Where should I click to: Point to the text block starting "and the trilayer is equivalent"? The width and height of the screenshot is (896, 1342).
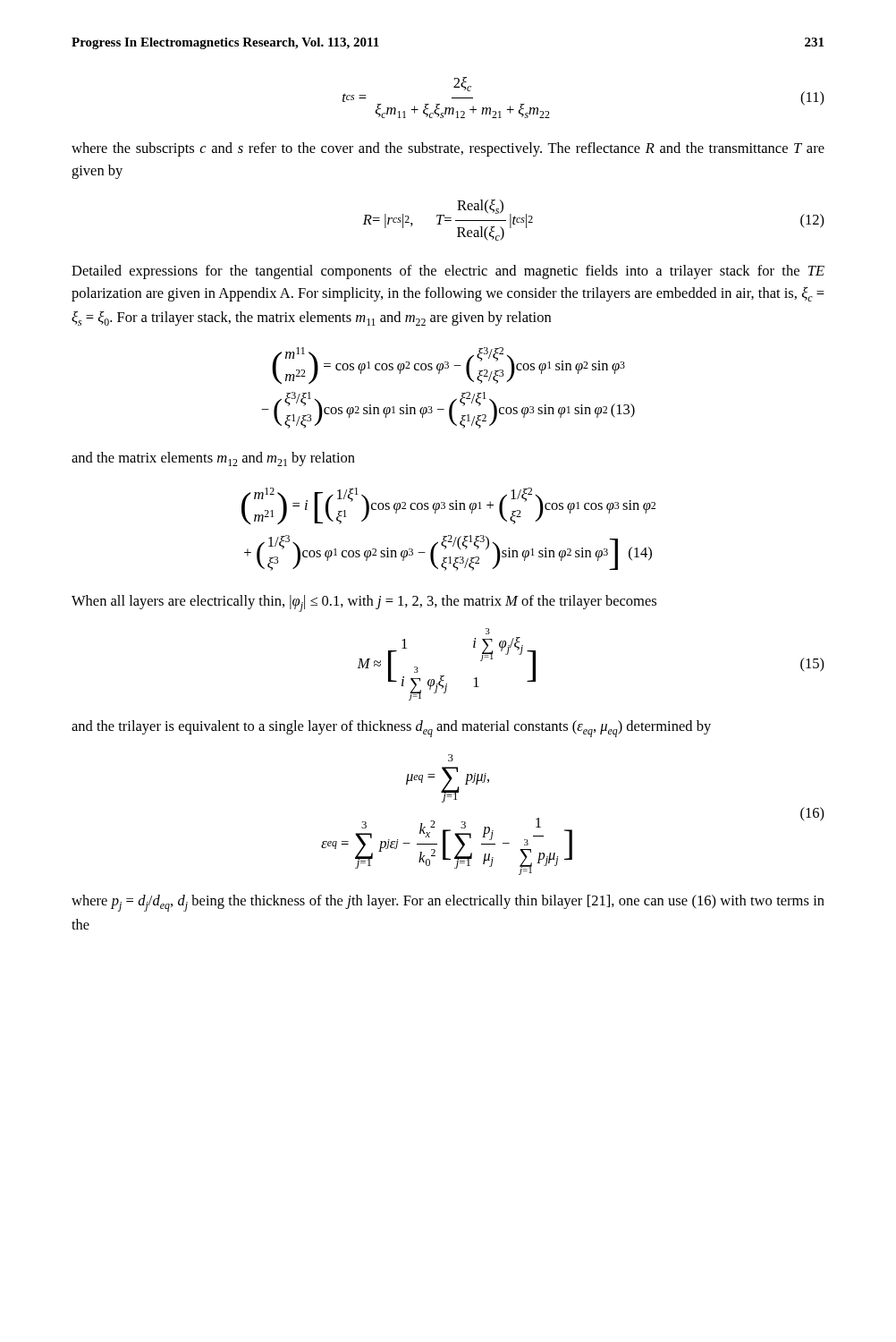tap(448, 728)
